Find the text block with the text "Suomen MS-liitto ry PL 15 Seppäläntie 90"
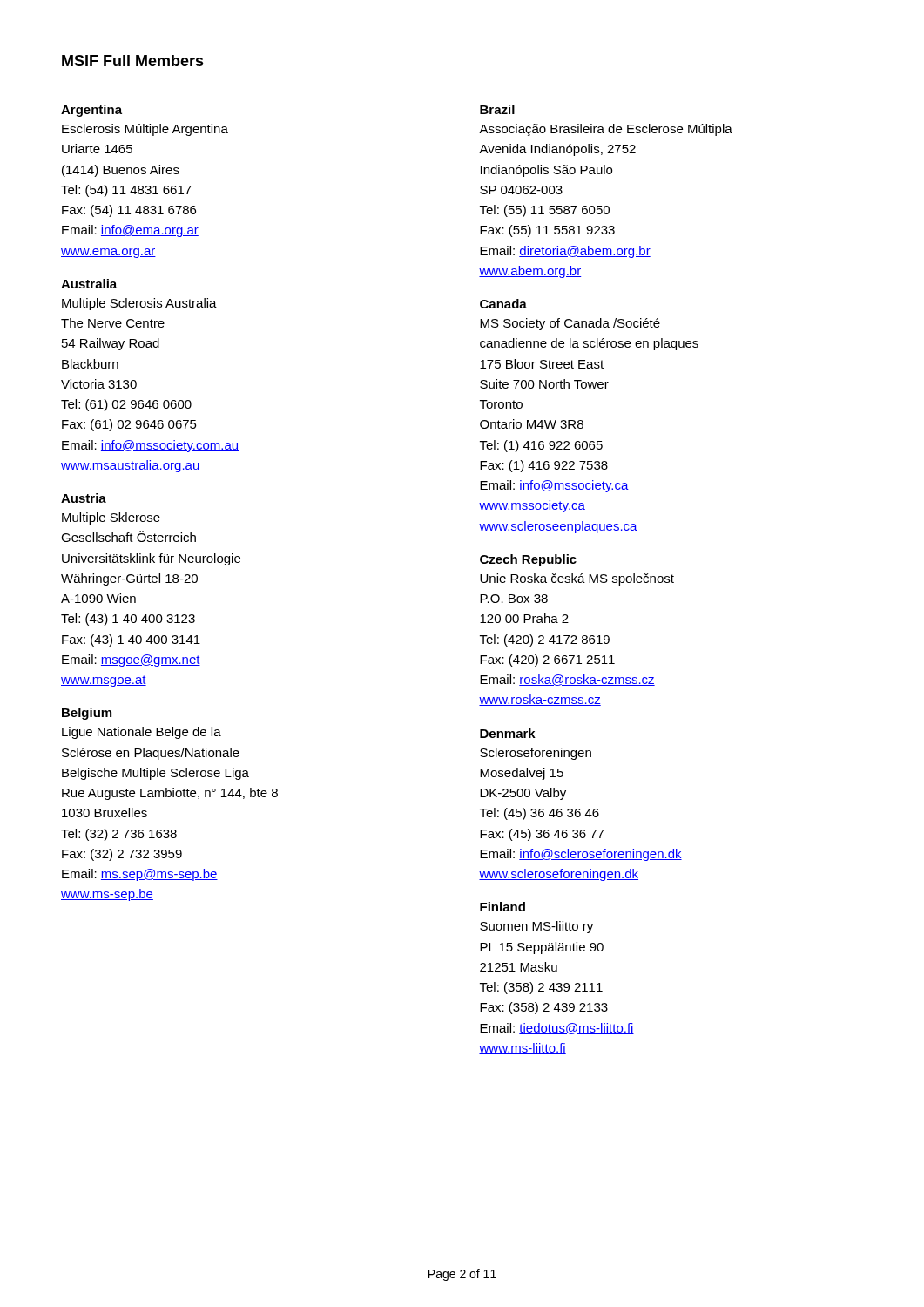Image resolution: width=924 pixels, height=1307 pixels. pyautogui.click(x=536, y=927)
